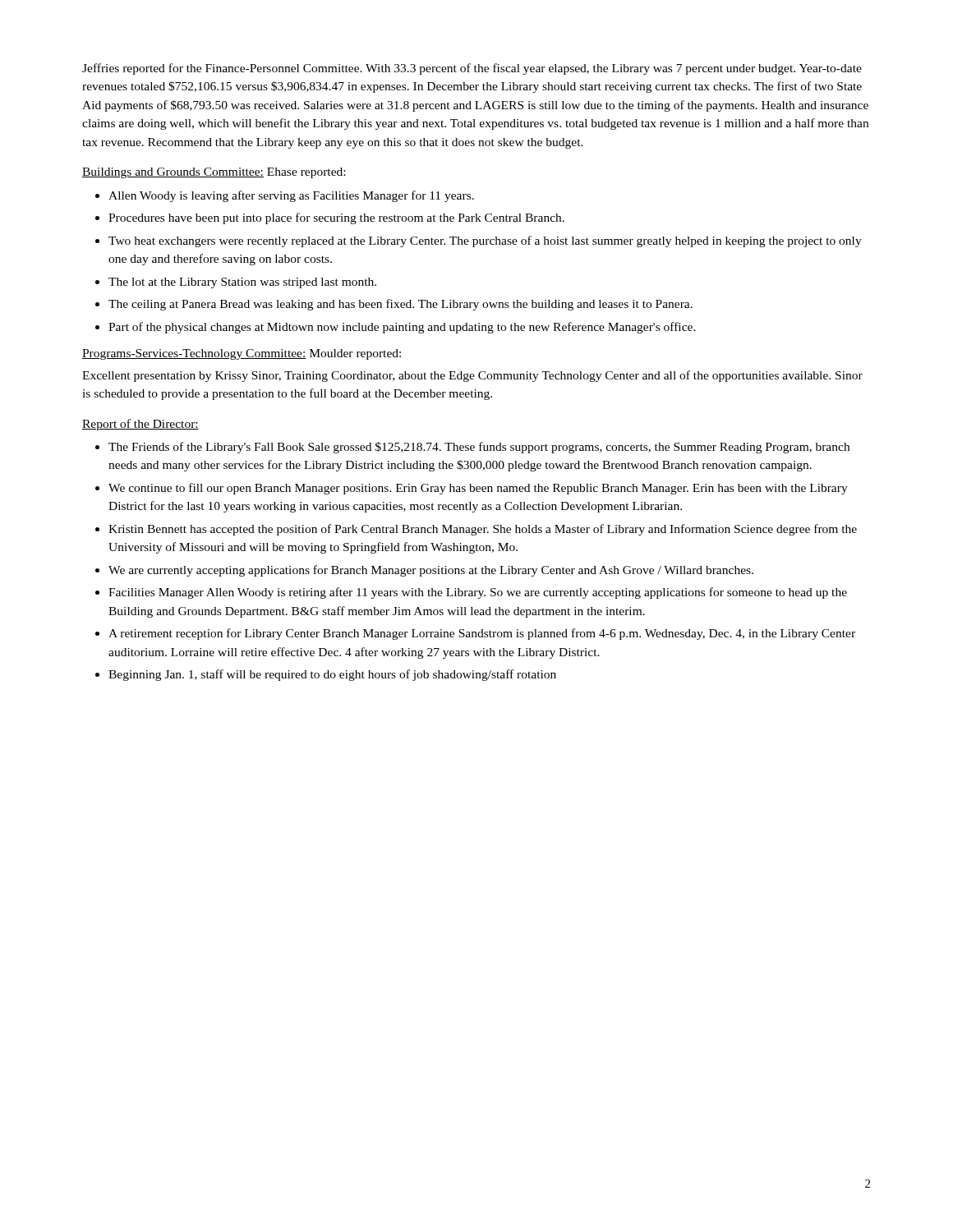
Task: Click on the region starting "Facilities Manager Allen"
Action: (x=478, y=601)
